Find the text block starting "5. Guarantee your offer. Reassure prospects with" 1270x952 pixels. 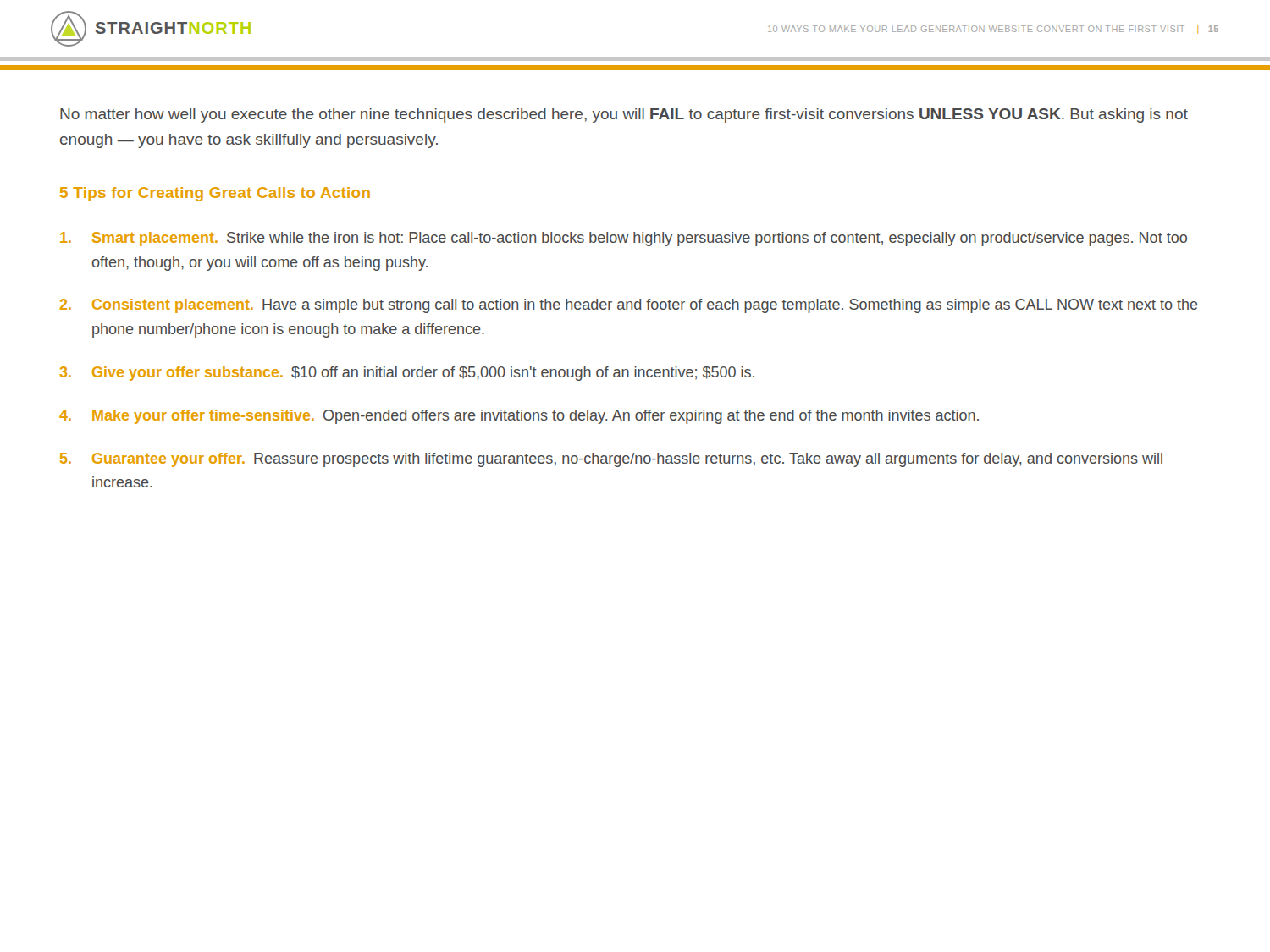point(635,471)
